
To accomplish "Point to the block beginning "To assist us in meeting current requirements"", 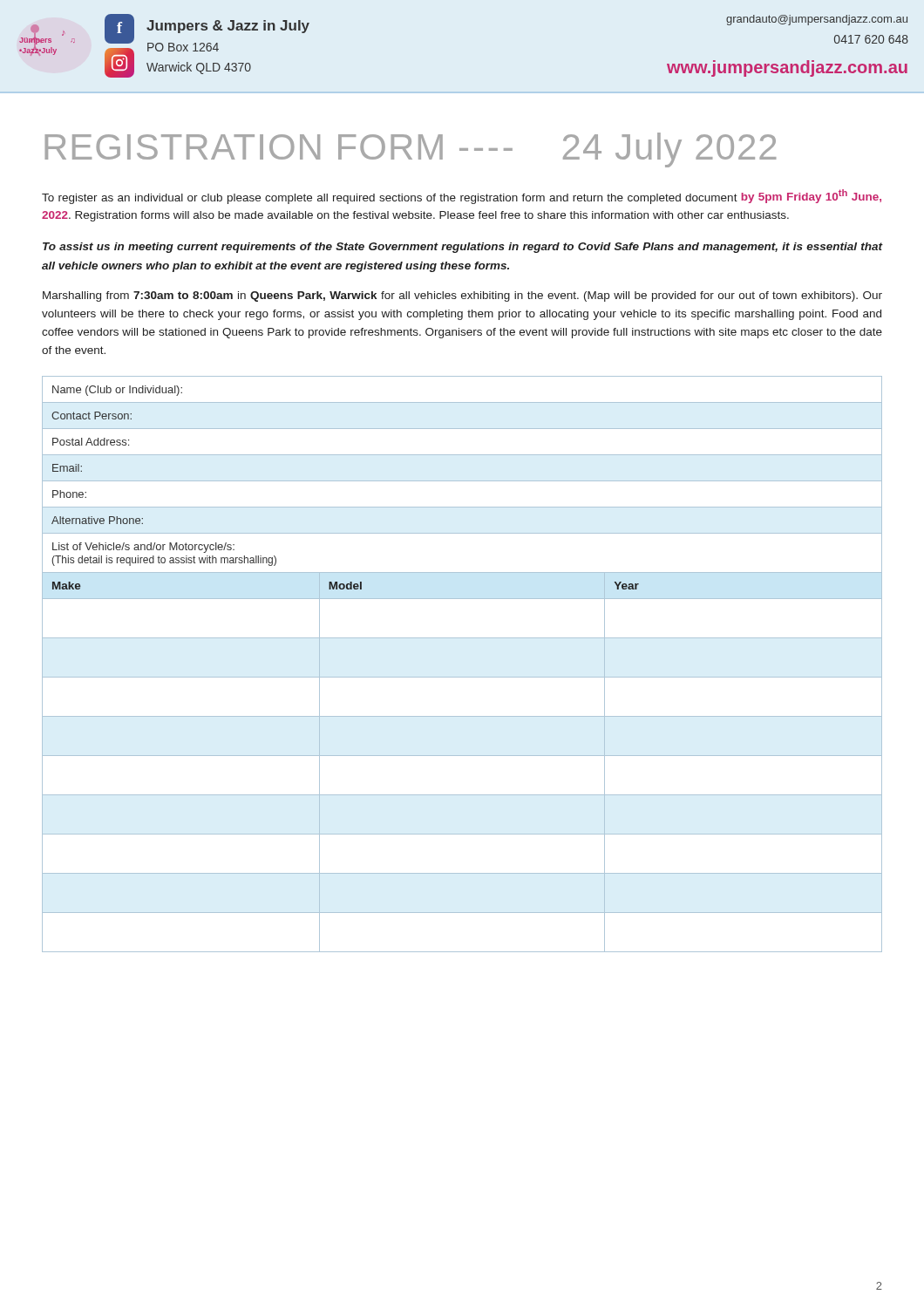I will tap(462, 256).
